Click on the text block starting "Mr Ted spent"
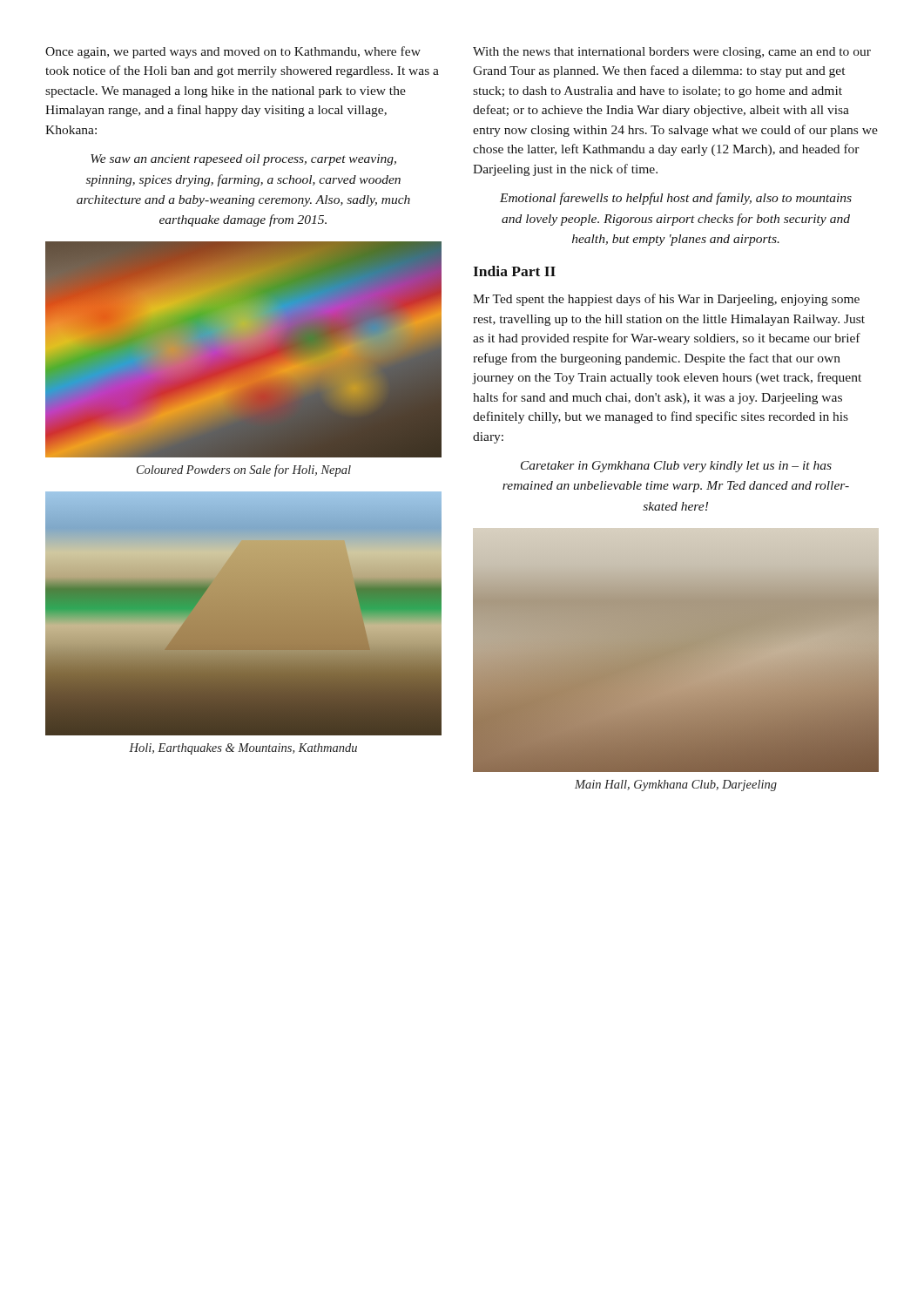 [x=676, y=368]
